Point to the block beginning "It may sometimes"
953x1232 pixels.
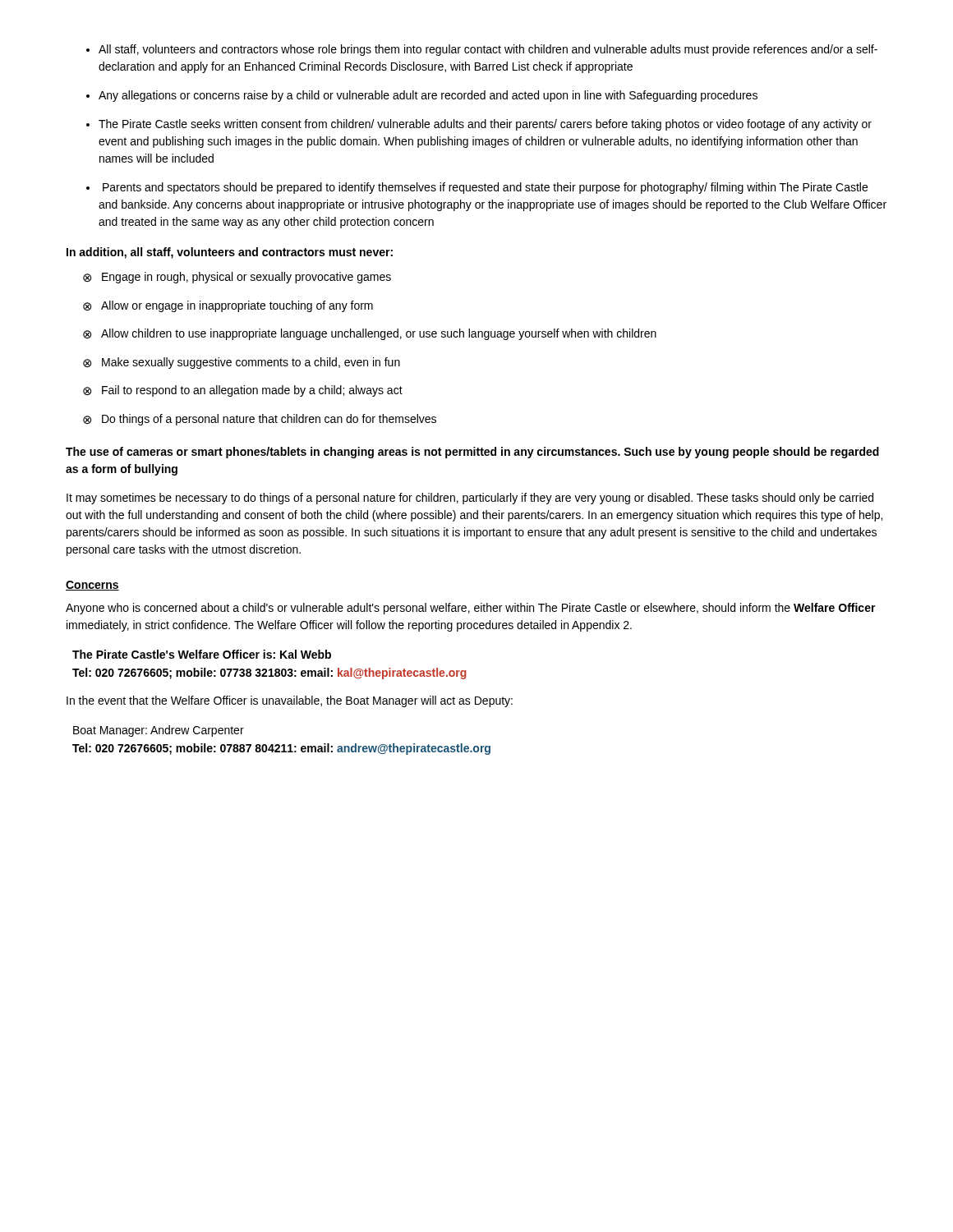tap(475, 524)
